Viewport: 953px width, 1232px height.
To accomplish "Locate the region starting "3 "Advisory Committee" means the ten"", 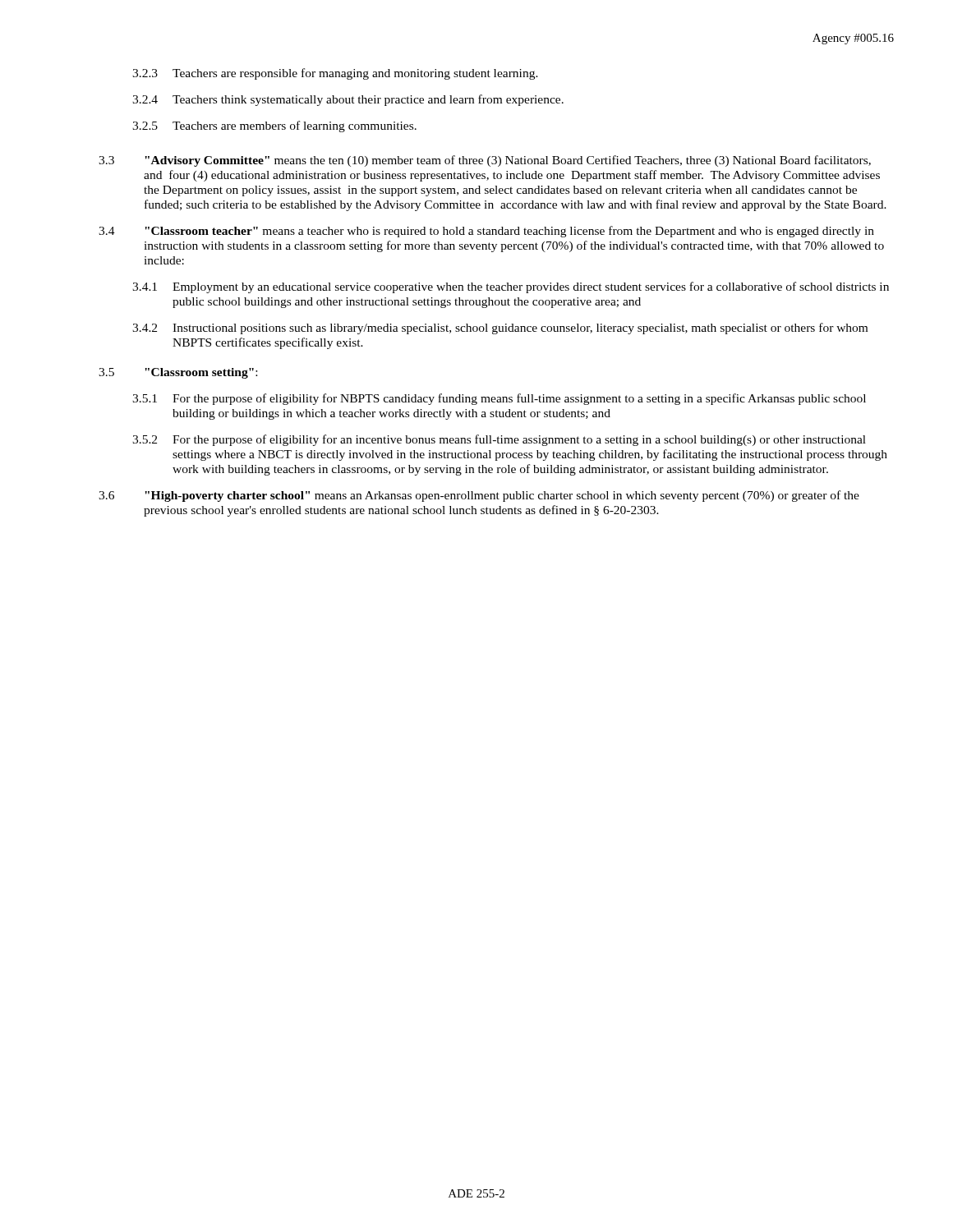I will tap(496, 182).
